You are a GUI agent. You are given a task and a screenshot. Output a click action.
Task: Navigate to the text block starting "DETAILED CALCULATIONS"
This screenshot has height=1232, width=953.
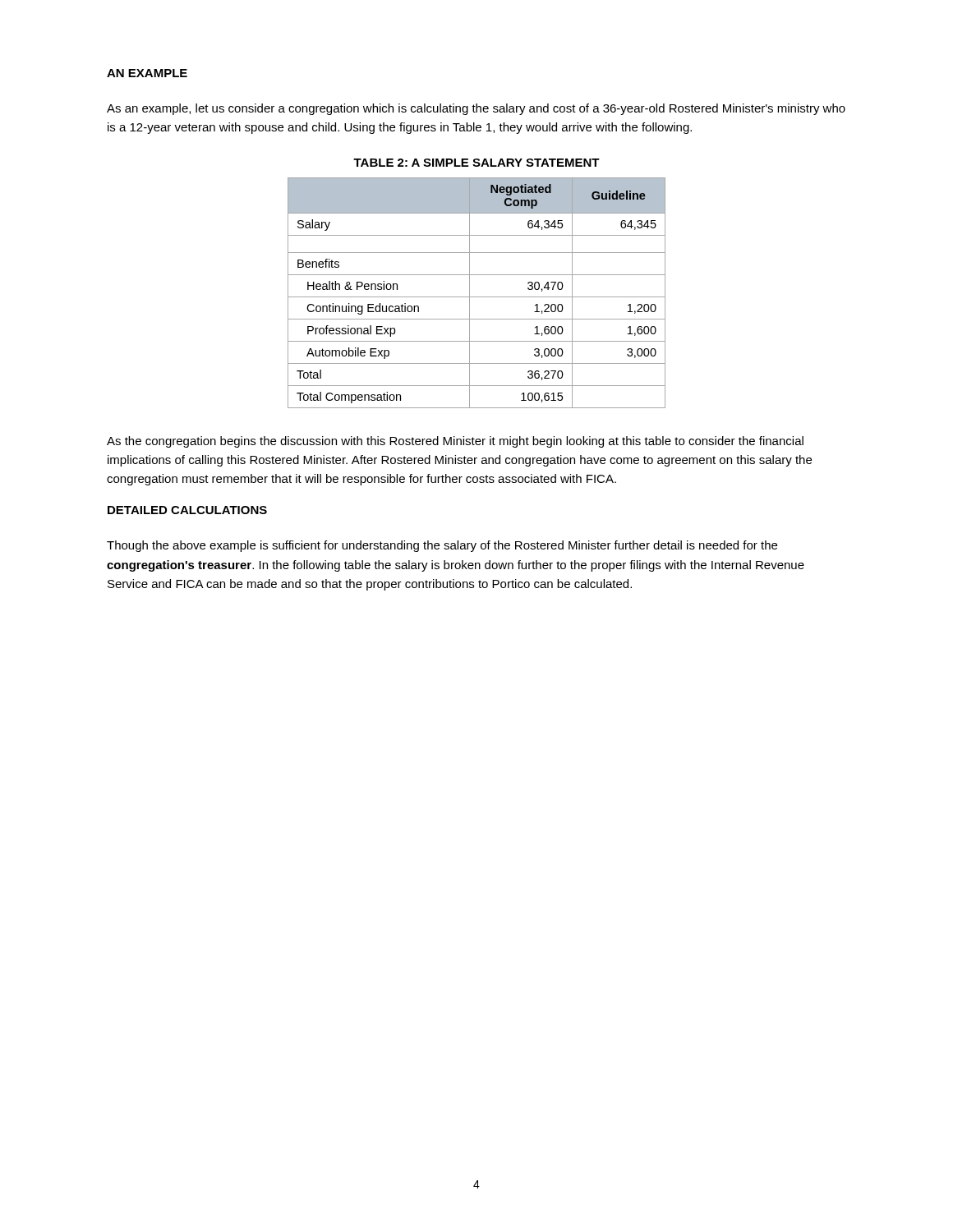tap(187, 510)
